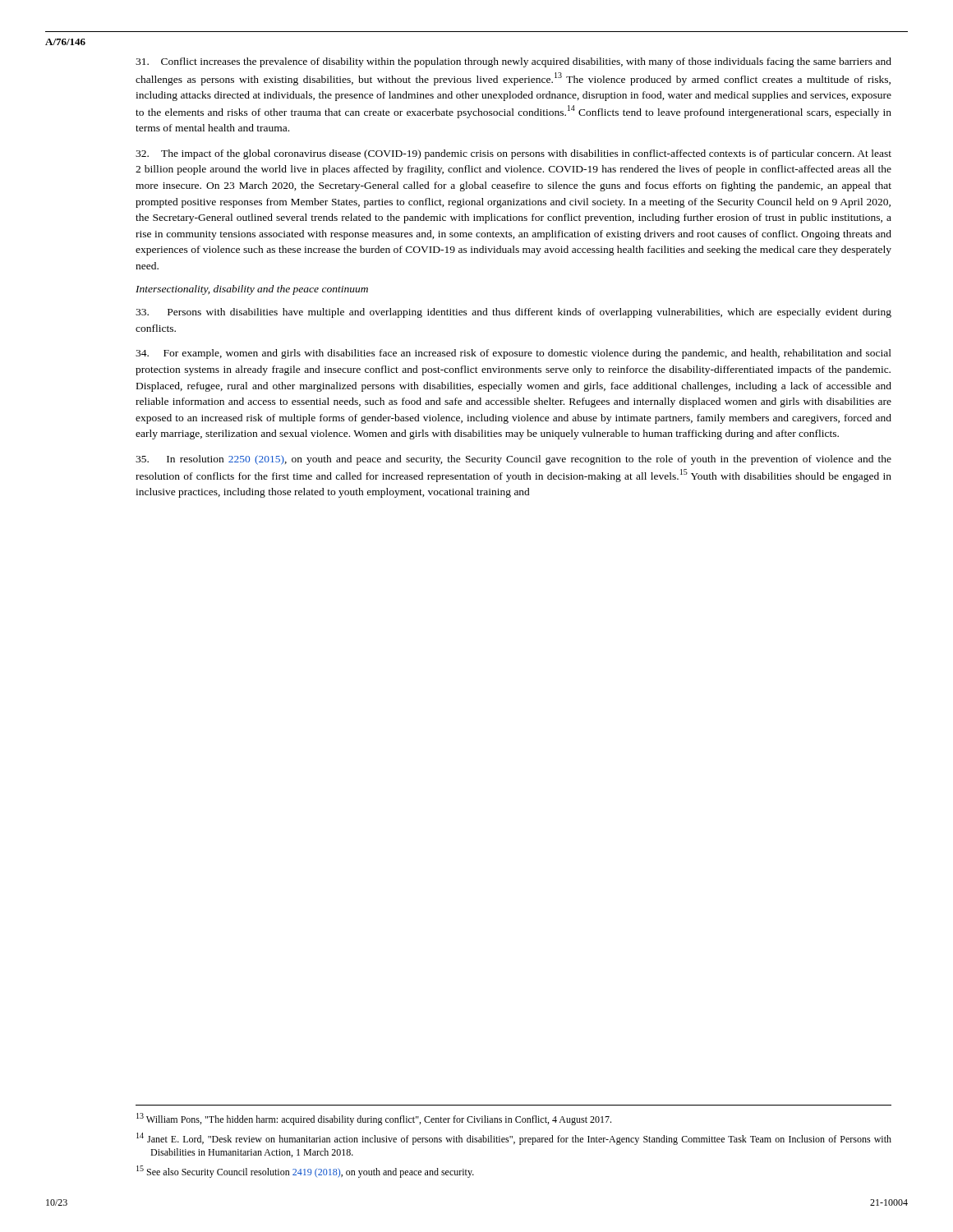
Task: Navigate to the element starting "15 See also Security Council resolution"
Action: (305, 1172)
